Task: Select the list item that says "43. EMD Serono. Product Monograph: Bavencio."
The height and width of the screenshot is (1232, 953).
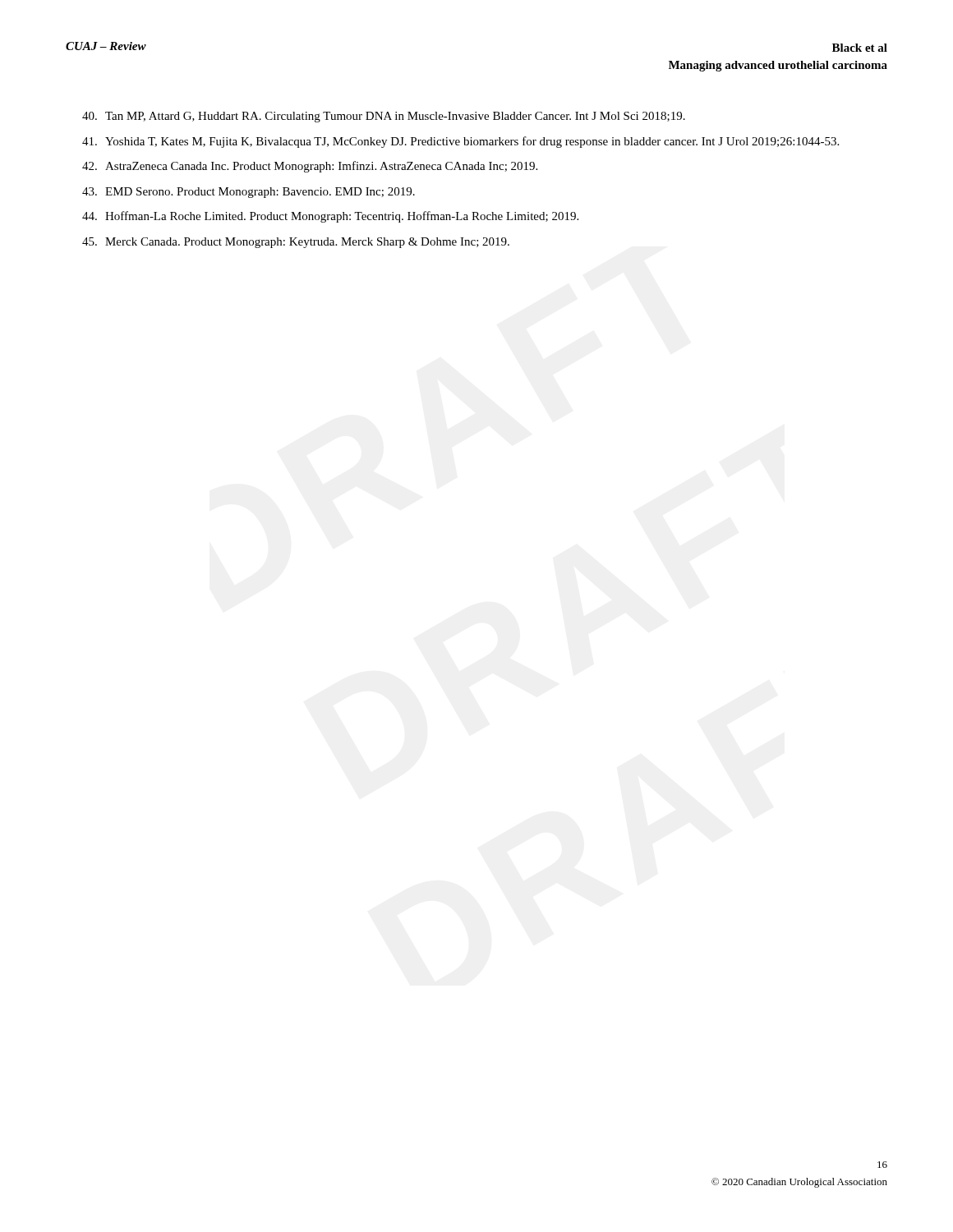Action: point(249,193)
